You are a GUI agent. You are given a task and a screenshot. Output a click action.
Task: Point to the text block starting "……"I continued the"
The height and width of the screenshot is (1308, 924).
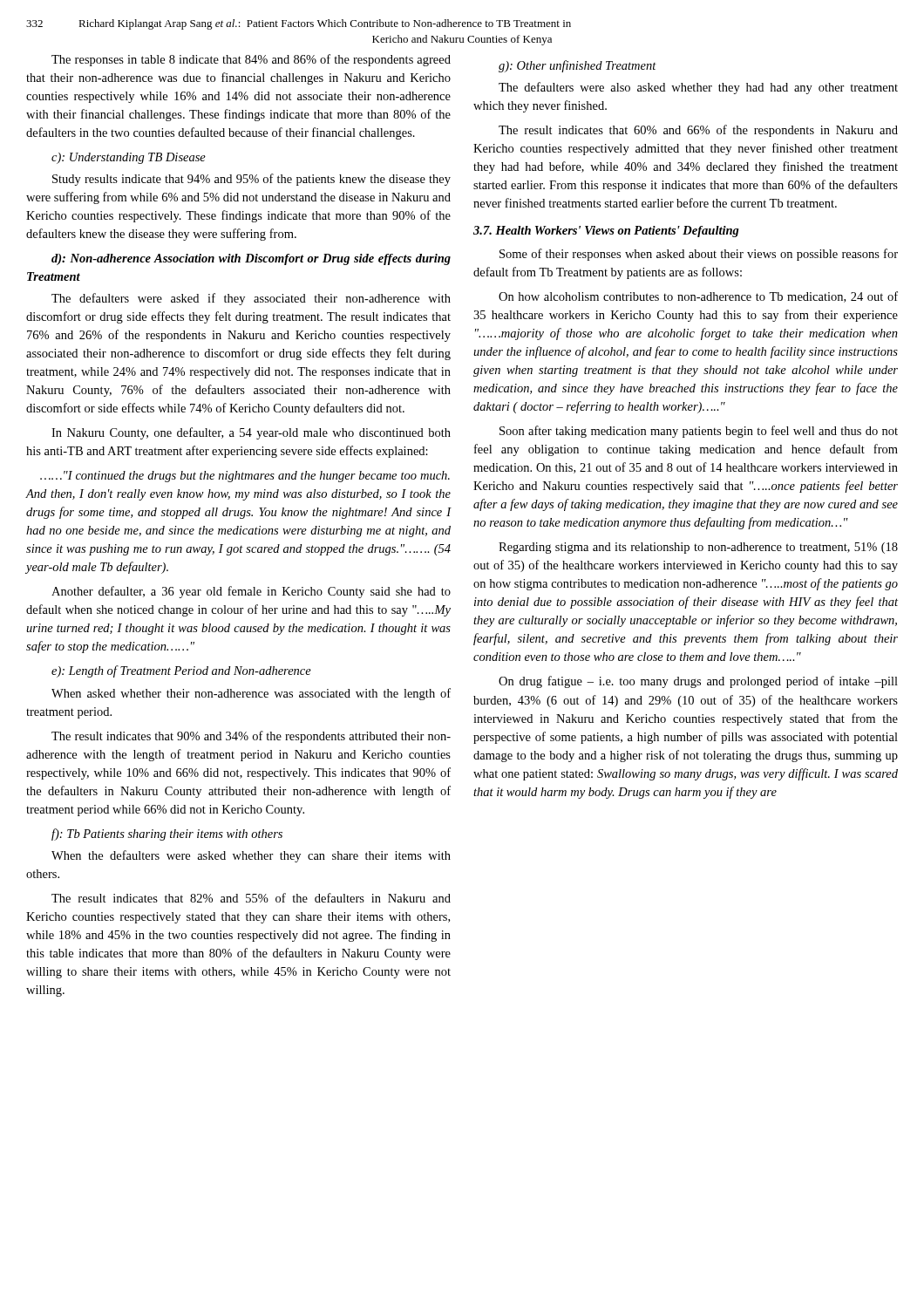[x=238, y=522]
